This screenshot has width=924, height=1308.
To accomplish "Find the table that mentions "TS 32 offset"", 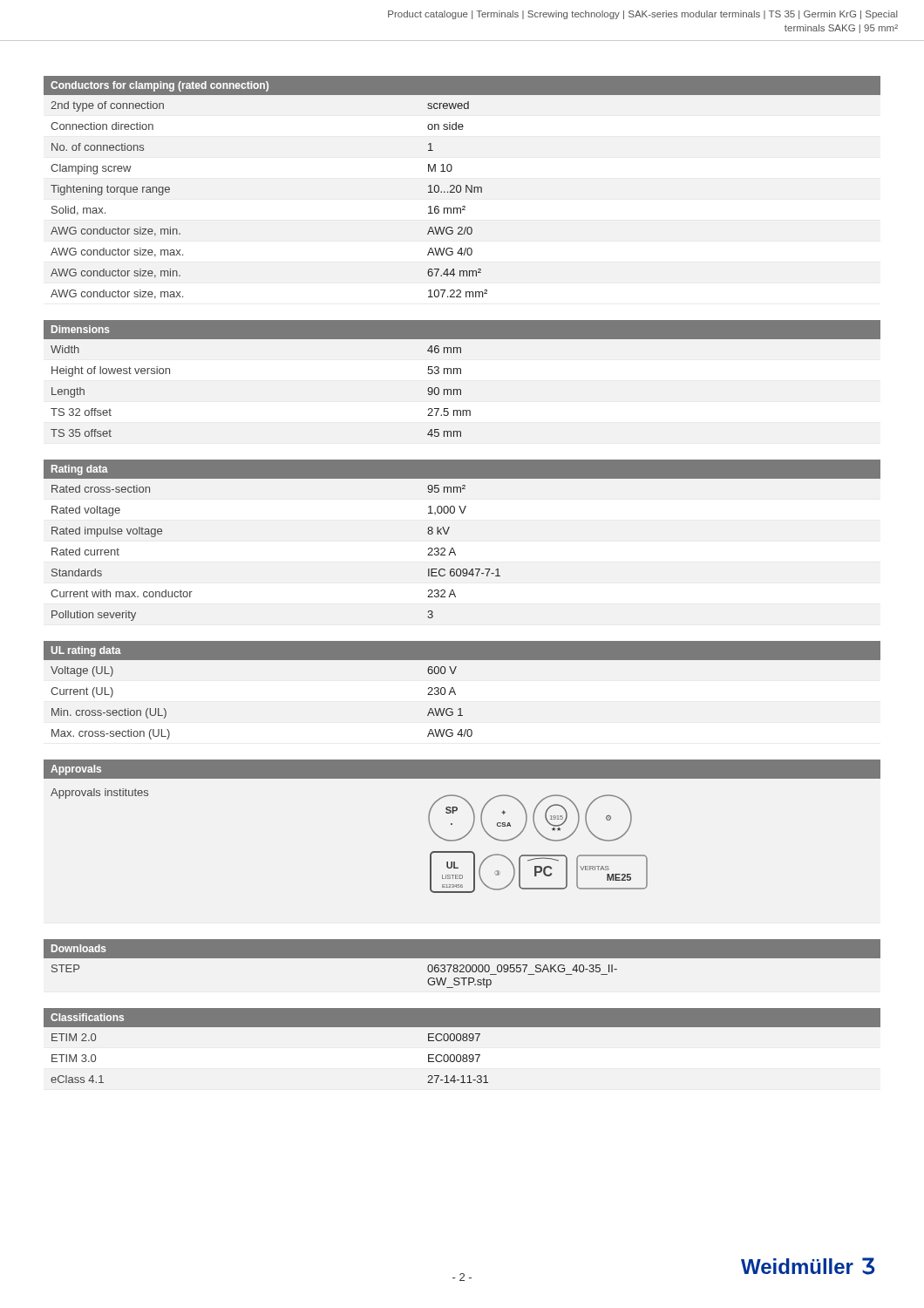I will click(462, 382).
